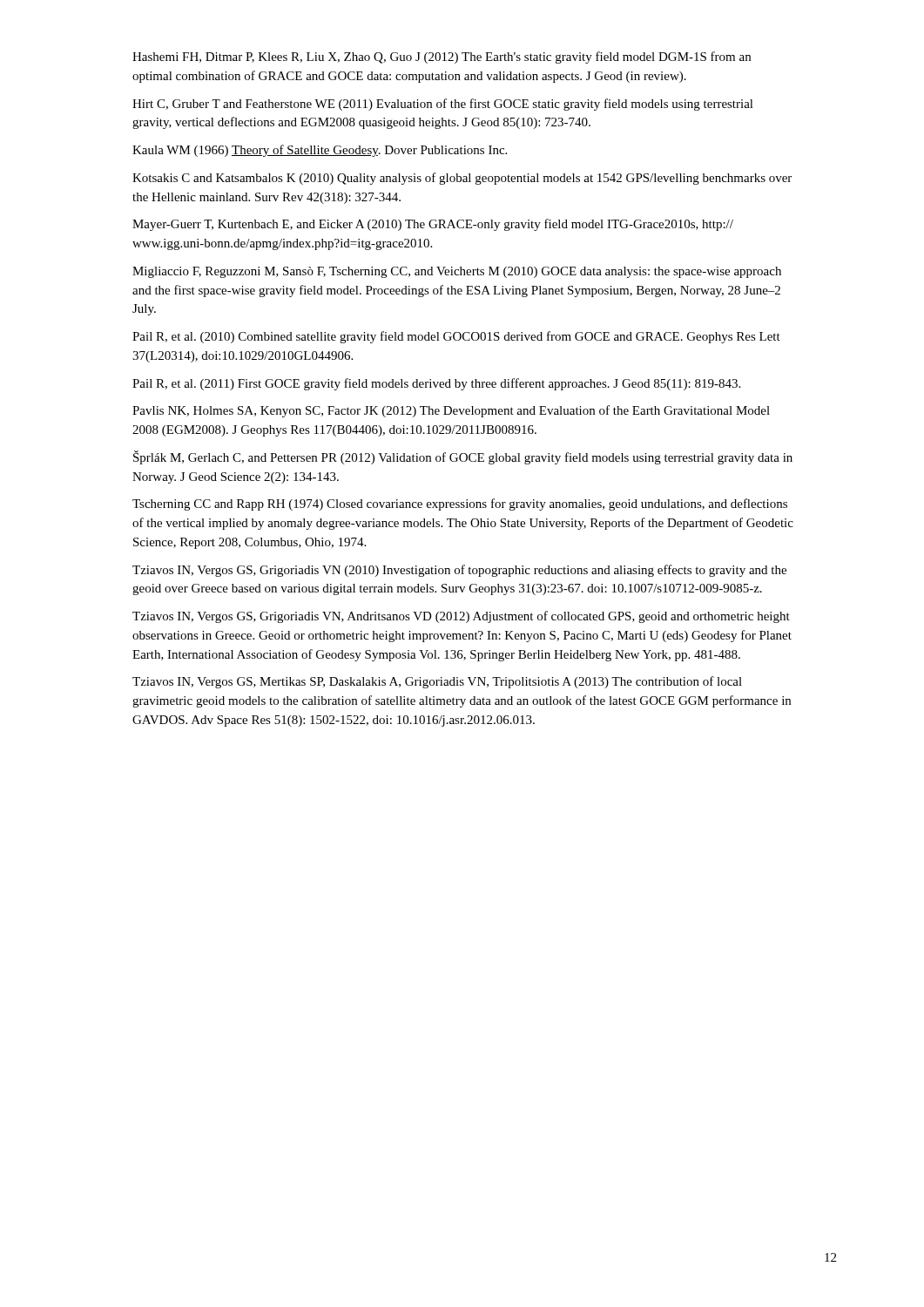
Task: Locate the list item that says "Pail R, et al. (2010) Combined satellite"
Action: [456, 346]
